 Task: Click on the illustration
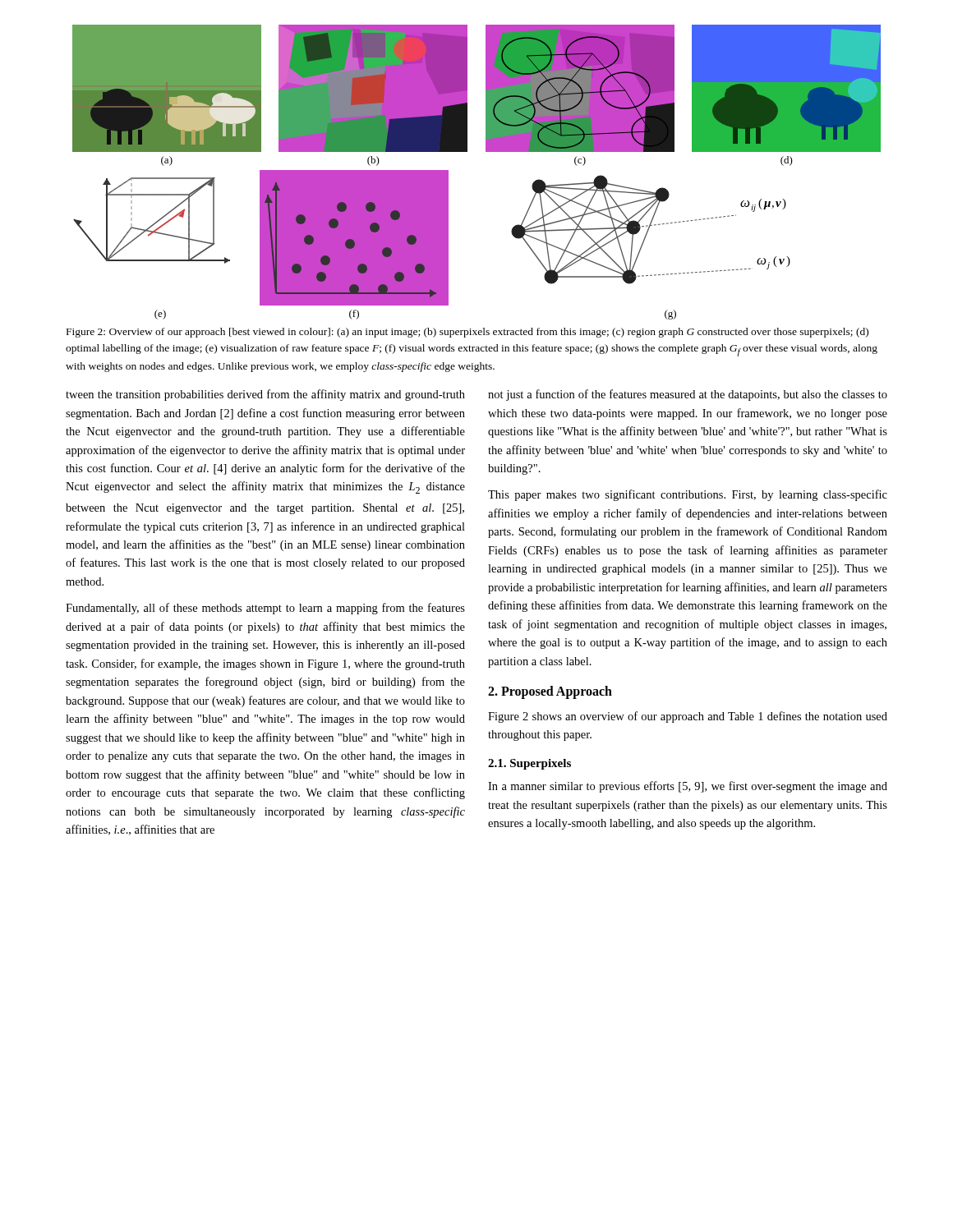[476, 172]
